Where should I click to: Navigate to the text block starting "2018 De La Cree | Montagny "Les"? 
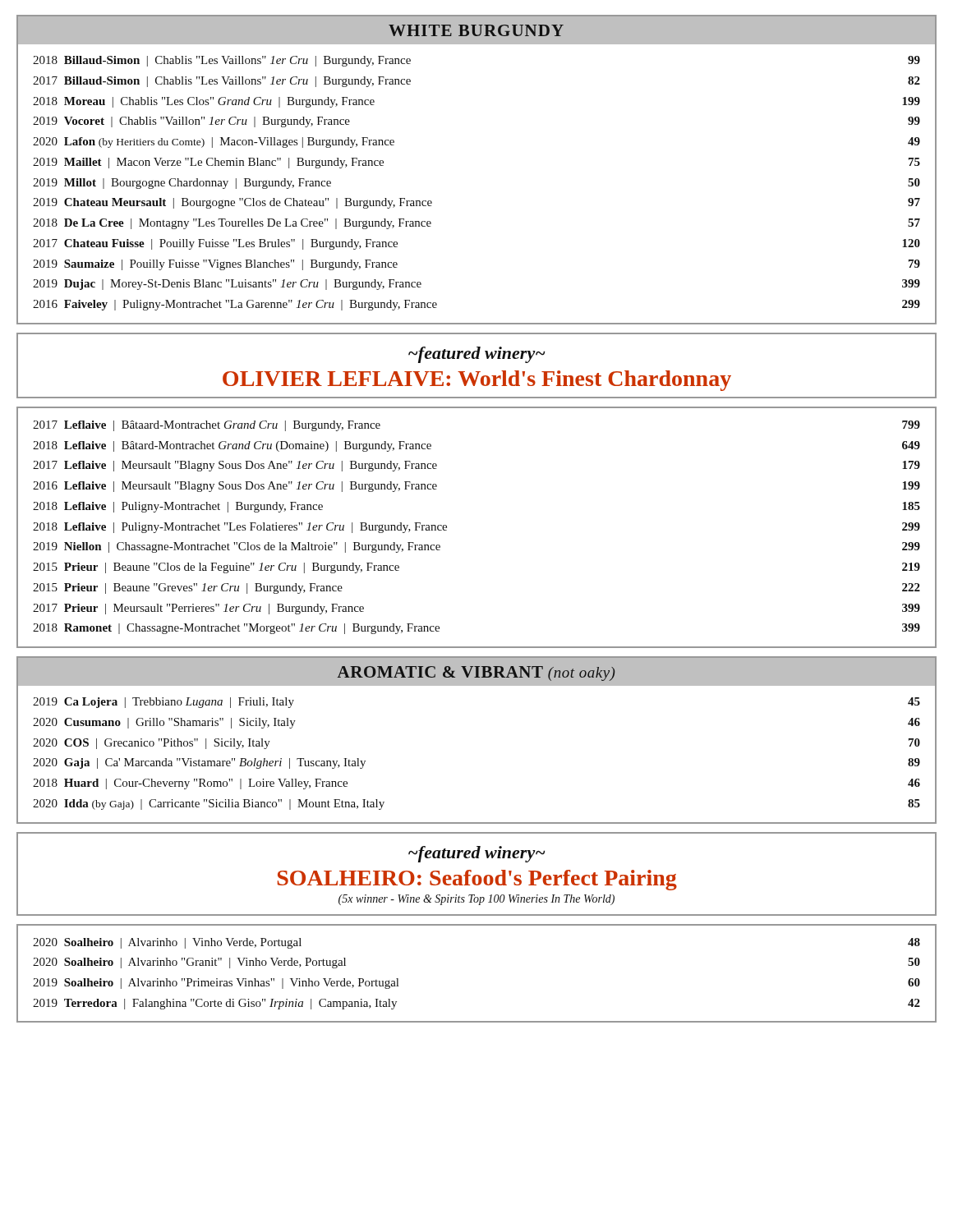point(226,224)
